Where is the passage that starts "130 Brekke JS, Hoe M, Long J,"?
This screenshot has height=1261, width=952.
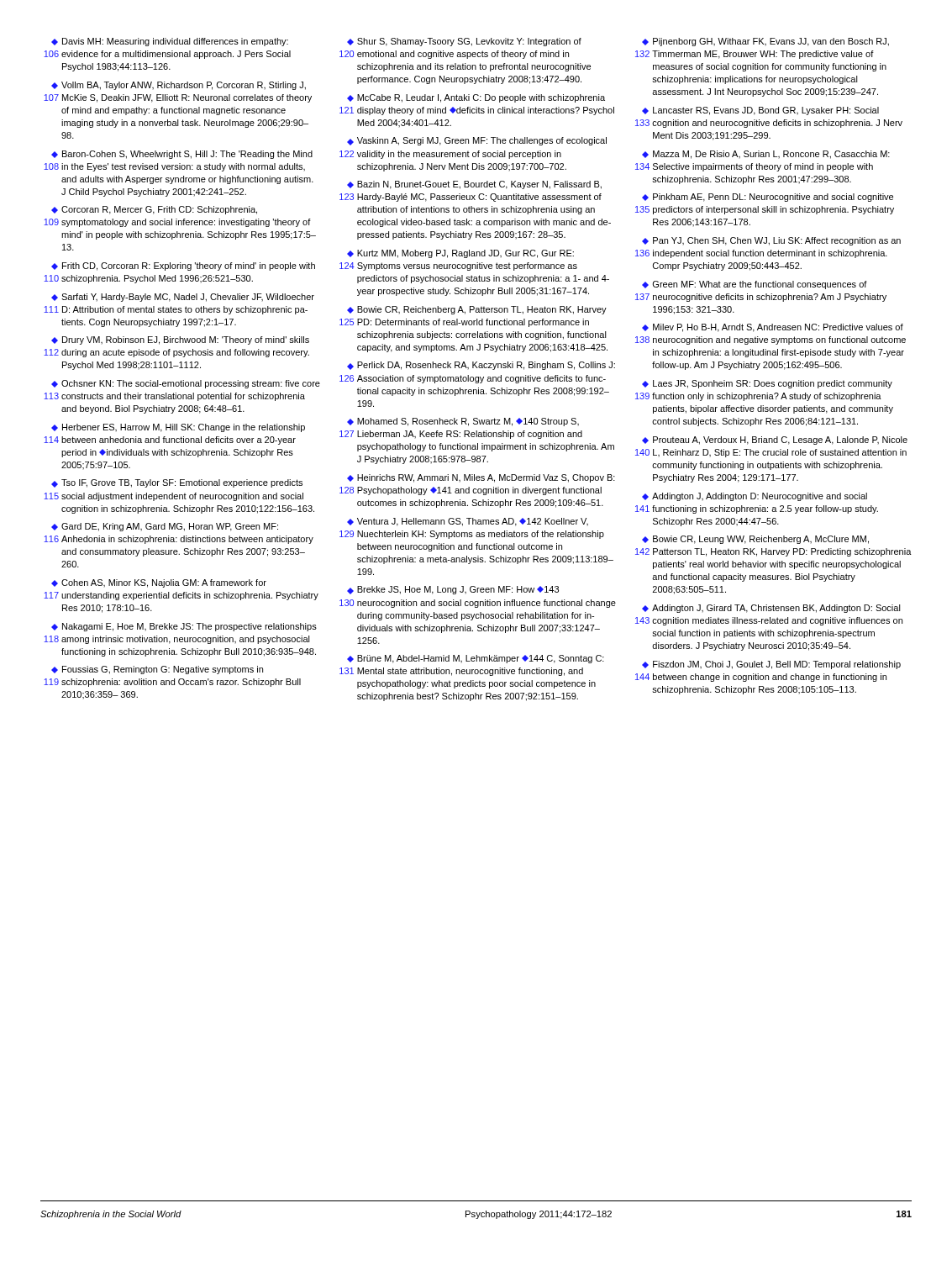tap(476, 615)
